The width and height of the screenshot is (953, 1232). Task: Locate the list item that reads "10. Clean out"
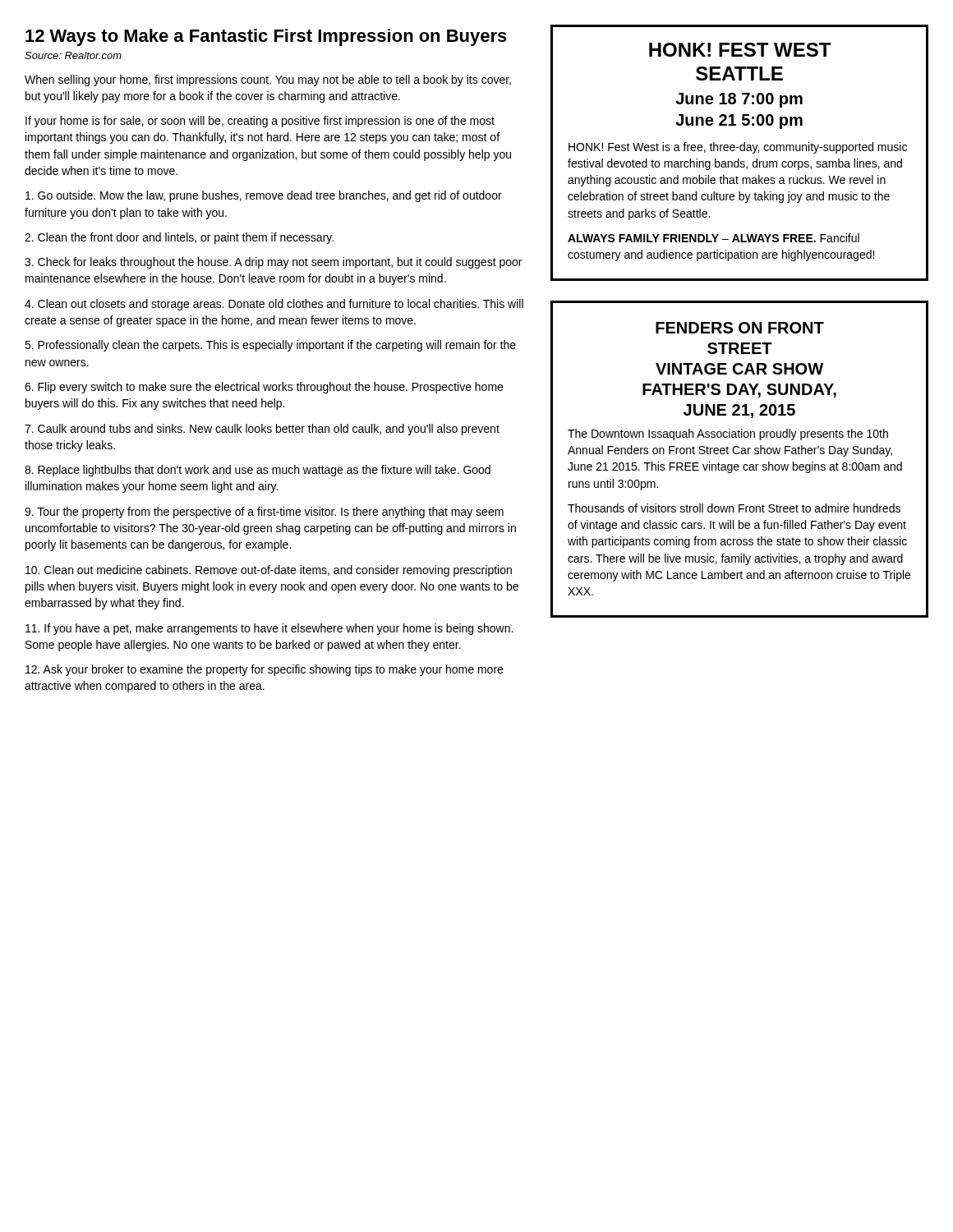pyautogui.click(x=275, y=586)
